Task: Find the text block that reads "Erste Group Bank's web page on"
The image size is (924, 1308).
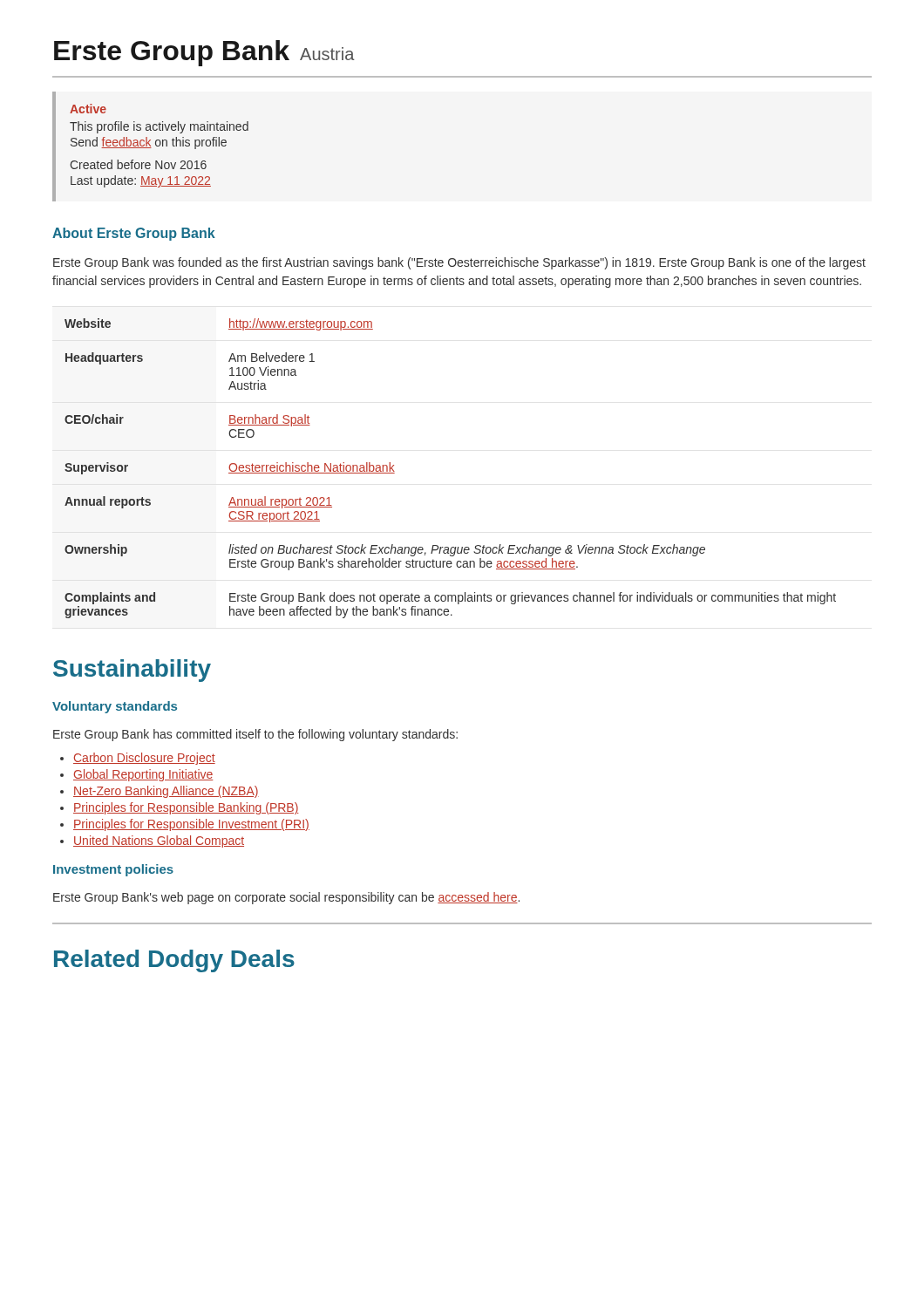Action: point(462,898)
